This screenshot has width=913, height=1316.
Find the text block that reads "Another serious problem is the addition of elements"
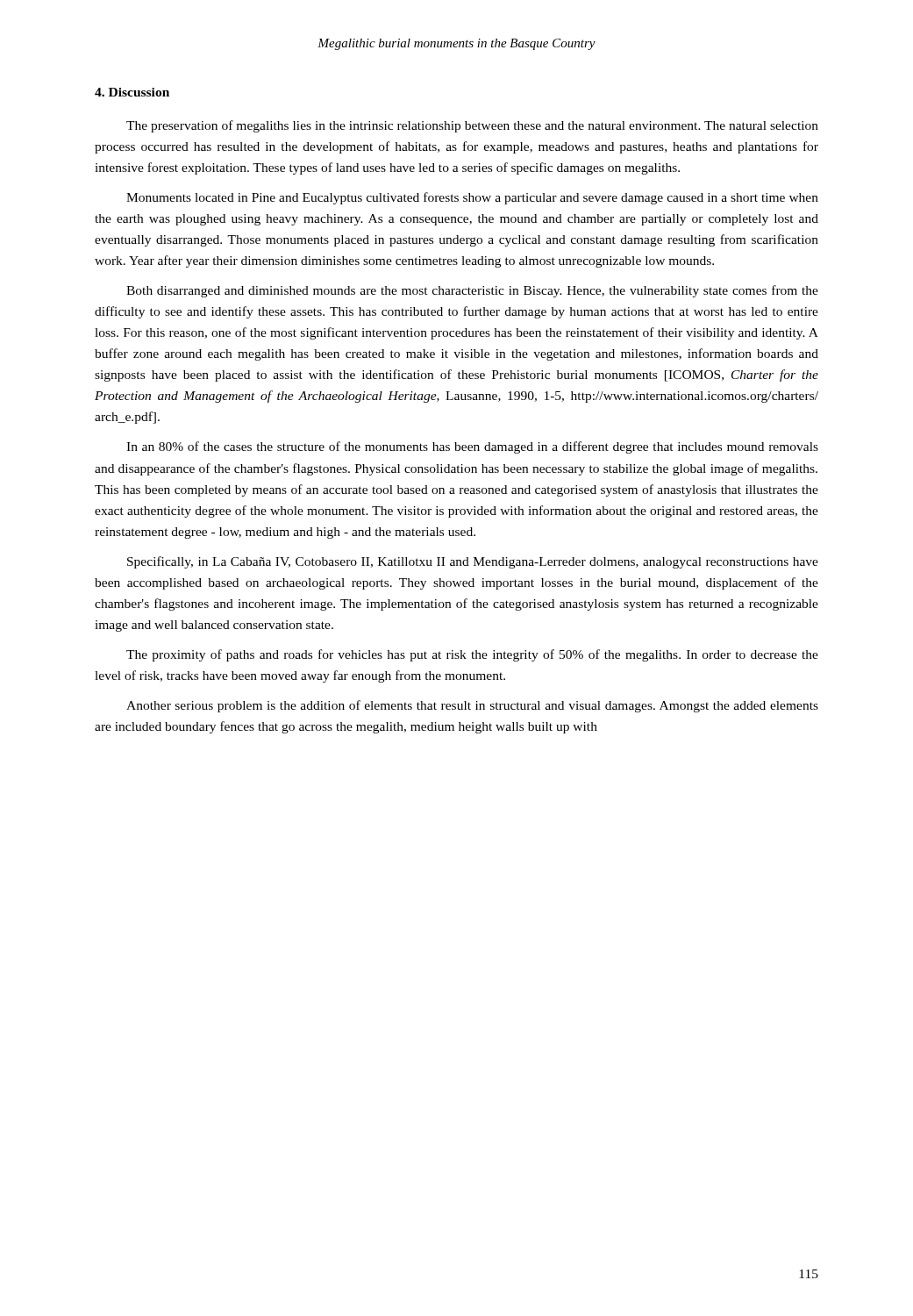(456, 715)
